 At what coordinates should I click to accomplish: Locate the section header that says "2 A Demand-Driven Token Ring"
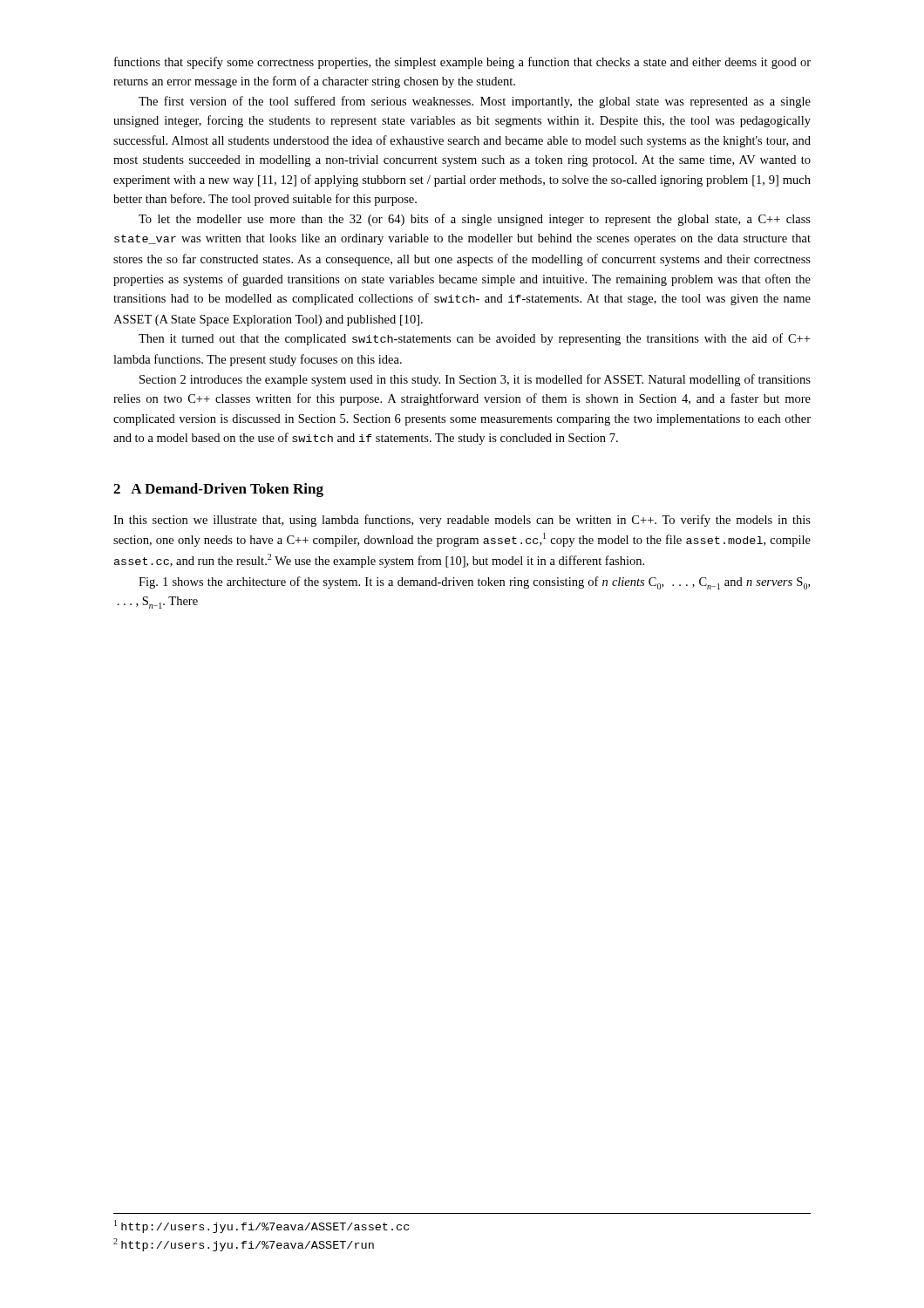pos(218,489)
